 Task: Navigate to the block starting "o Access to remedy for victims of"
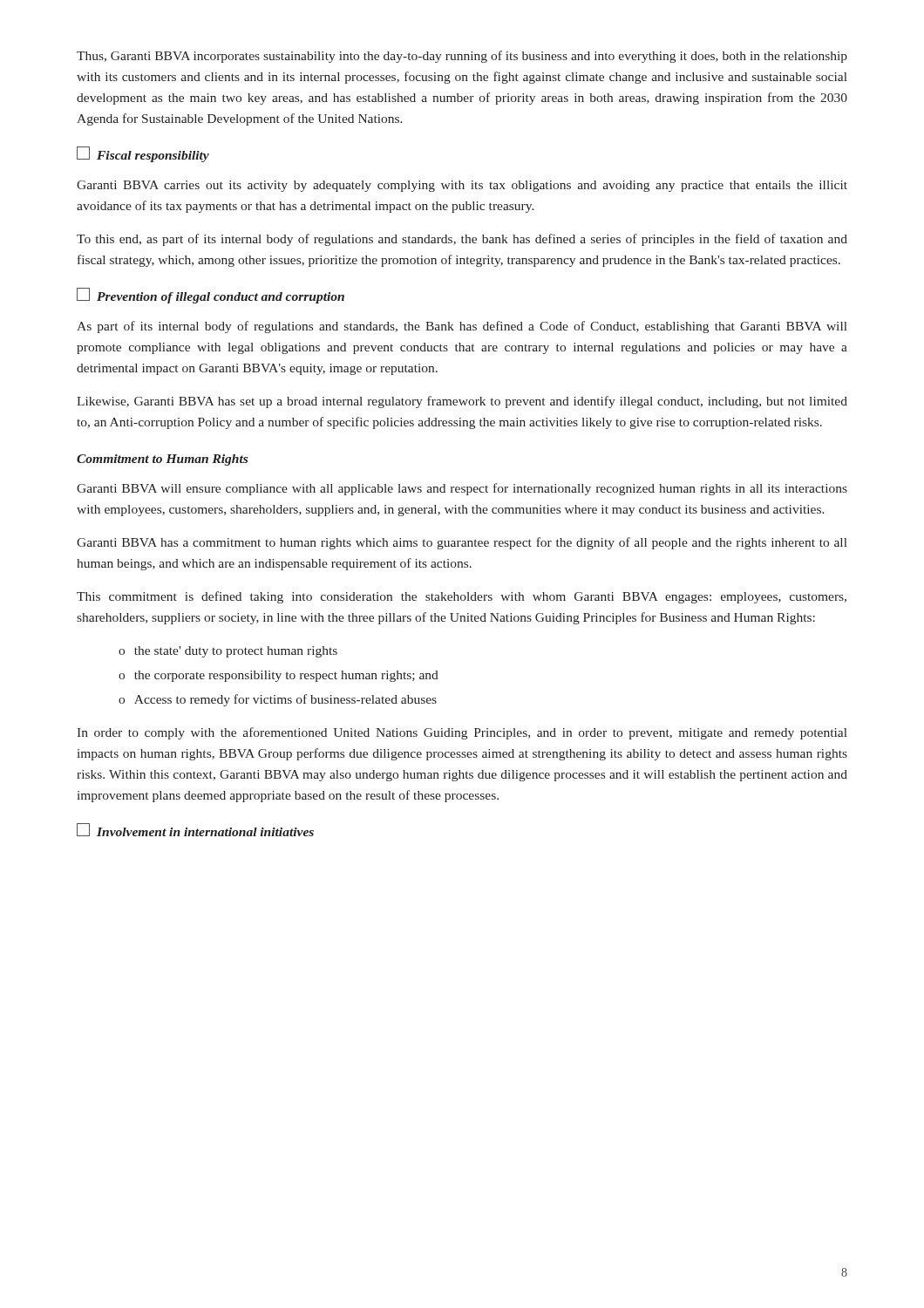coord(278,700)
